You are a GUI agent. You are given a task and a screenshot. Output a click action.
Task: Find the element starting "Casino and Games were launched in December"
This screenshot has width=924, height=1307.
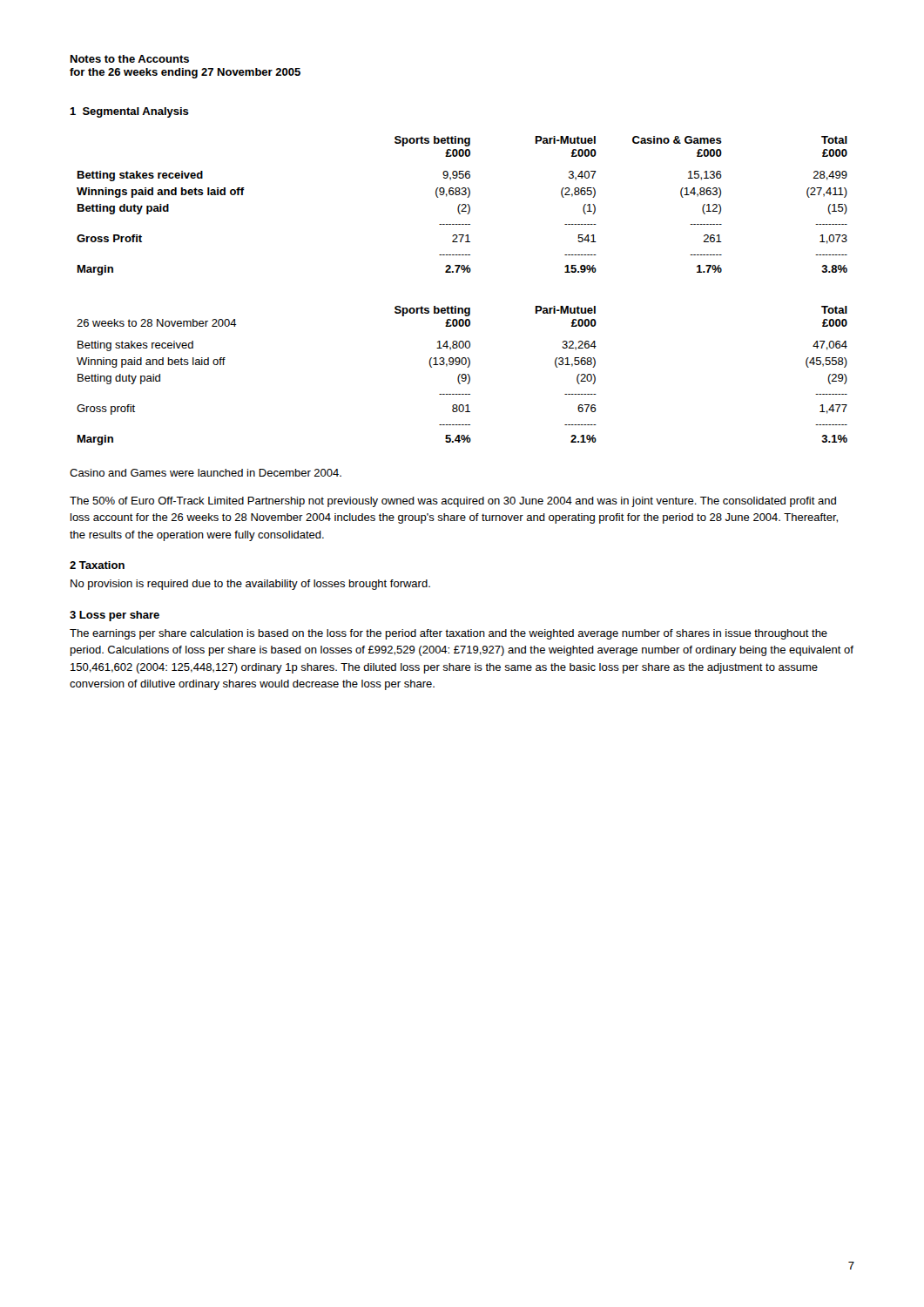206,473
